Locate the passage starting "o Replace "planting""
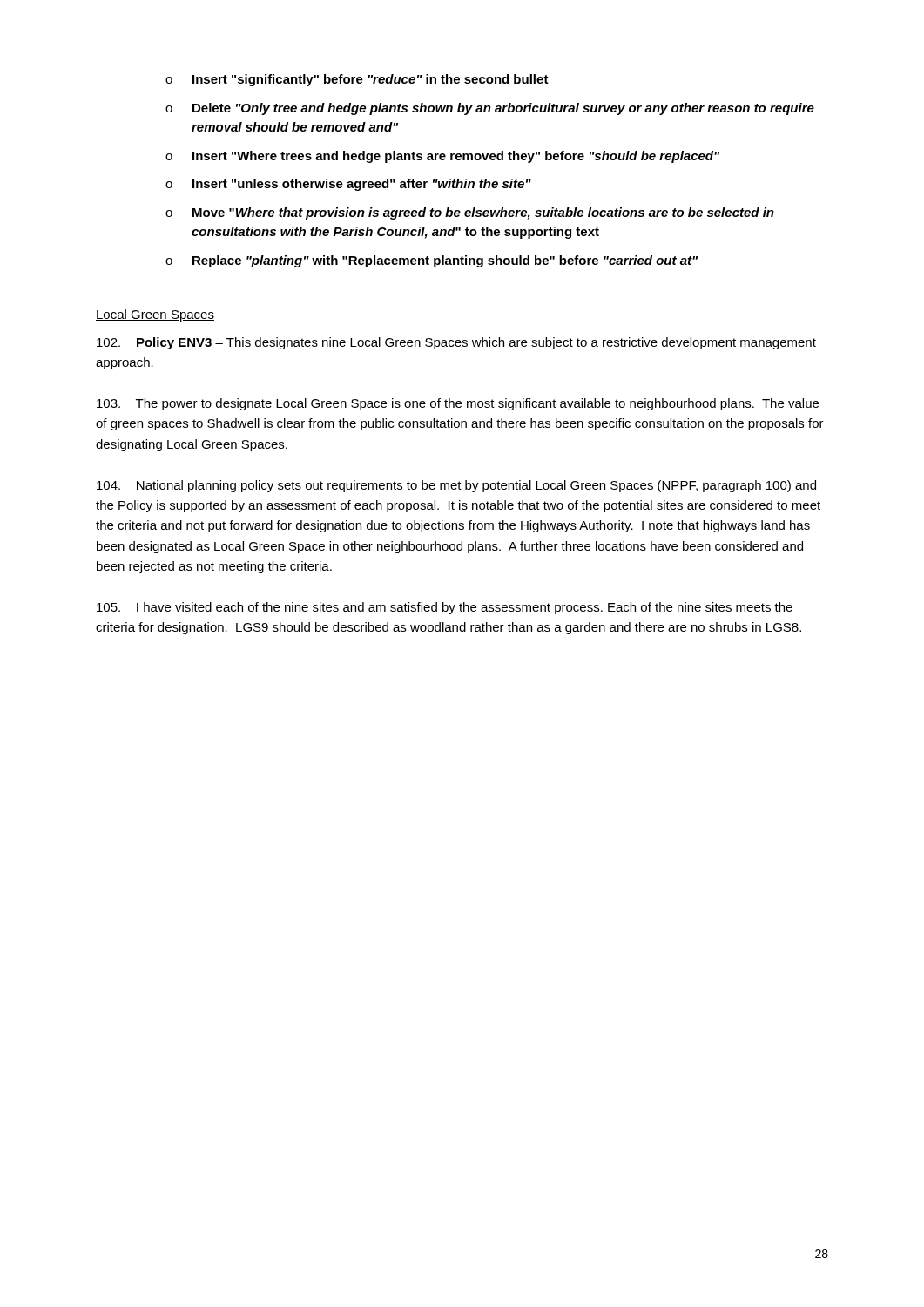924x1307 pixels. pyautogui.click(x=497, y=260)
